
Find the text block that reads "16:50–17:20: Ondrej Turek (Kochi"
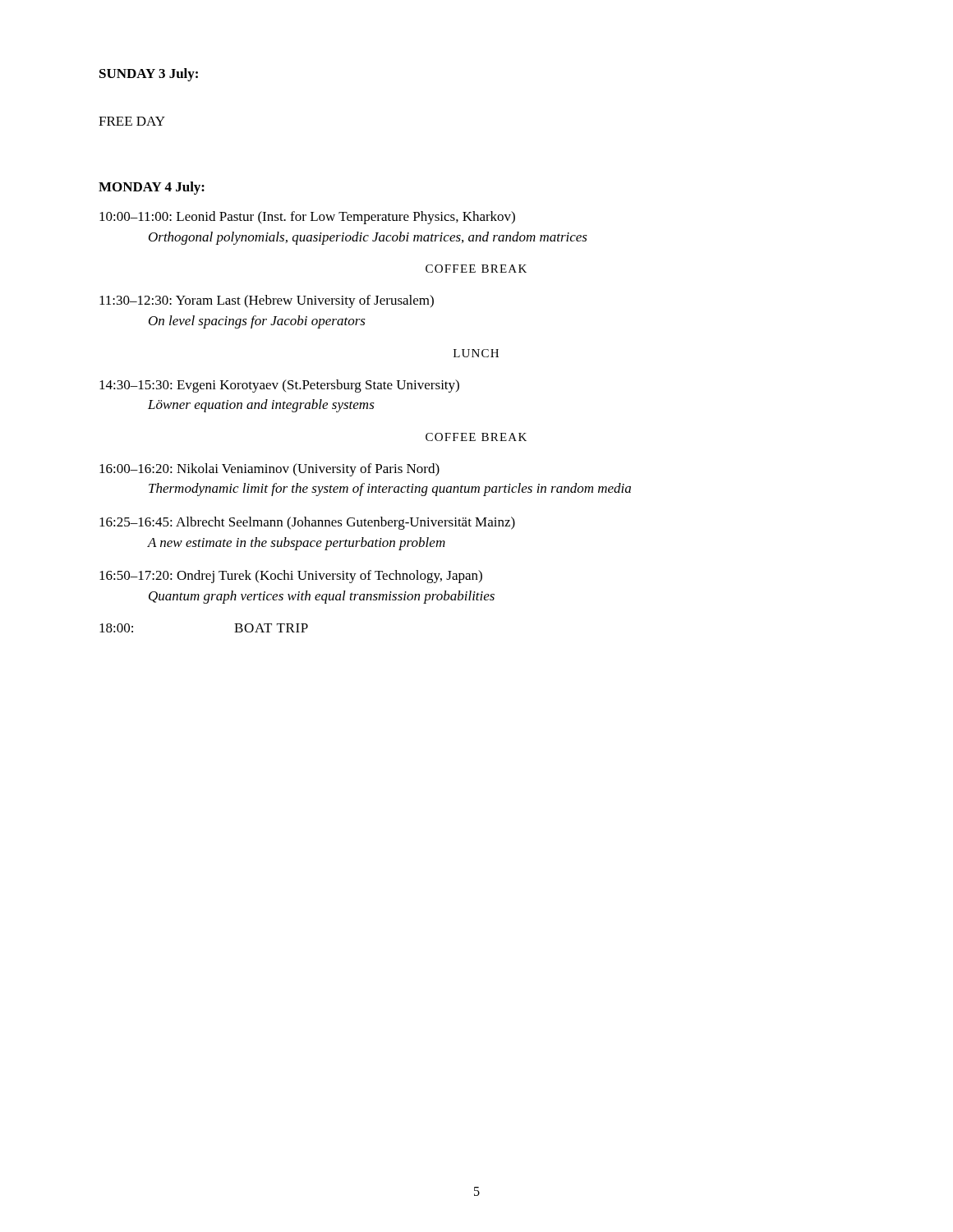point(476,587)
